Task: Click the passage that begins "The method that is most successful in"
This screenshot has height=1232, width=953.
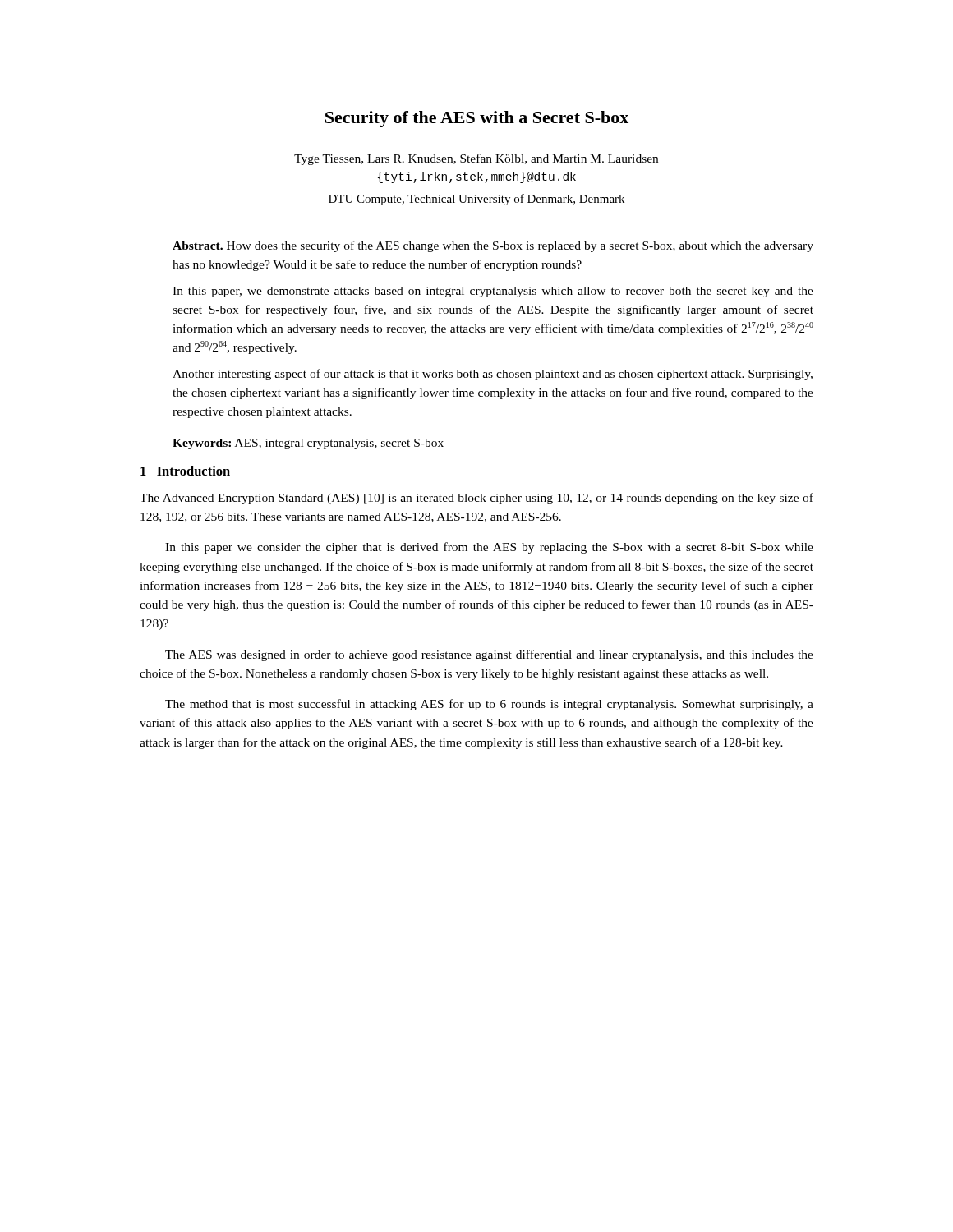Action: tap(476, 723)
